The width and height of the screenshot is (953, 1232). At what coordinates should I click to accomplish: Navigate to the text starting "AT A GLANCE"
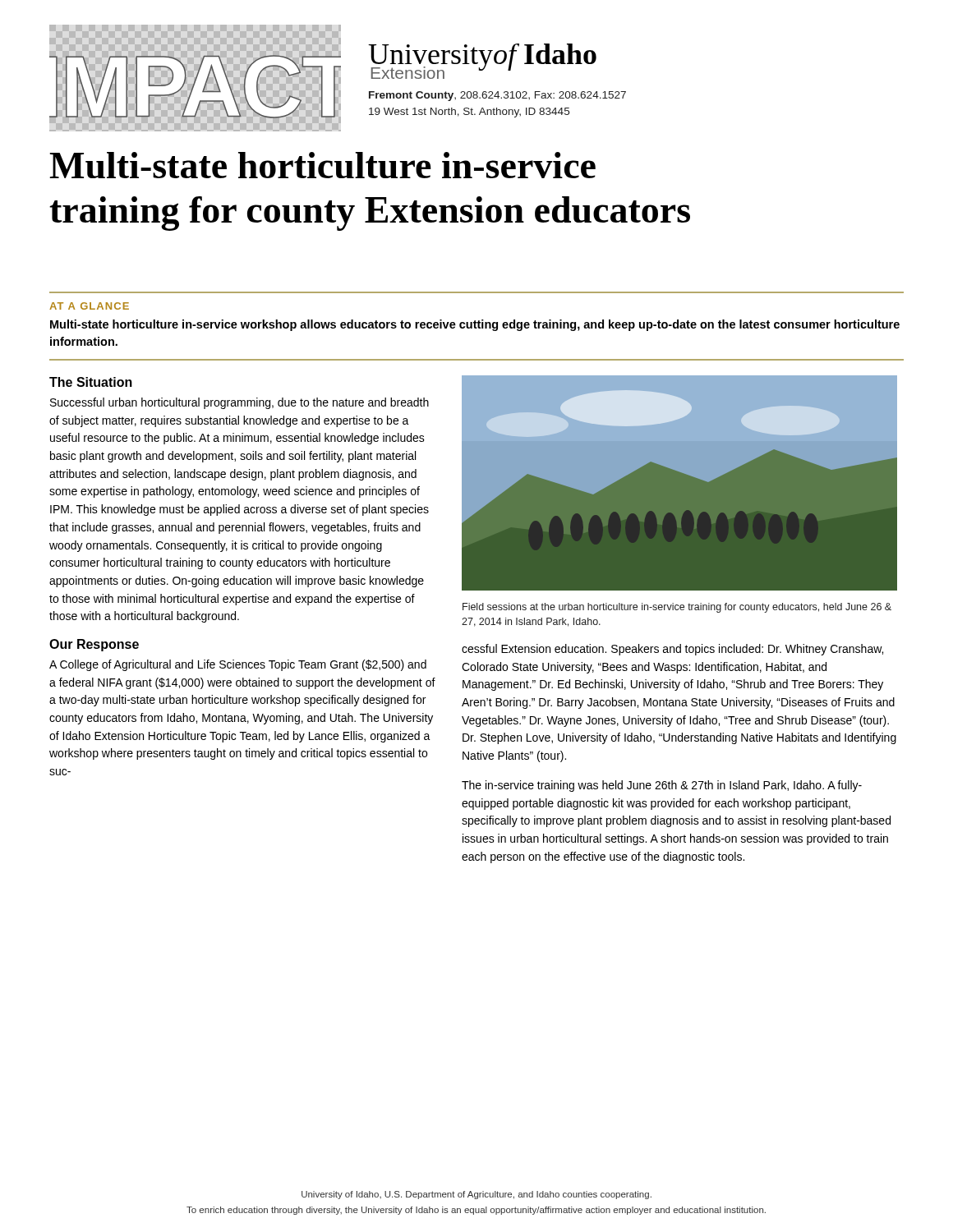90,306
